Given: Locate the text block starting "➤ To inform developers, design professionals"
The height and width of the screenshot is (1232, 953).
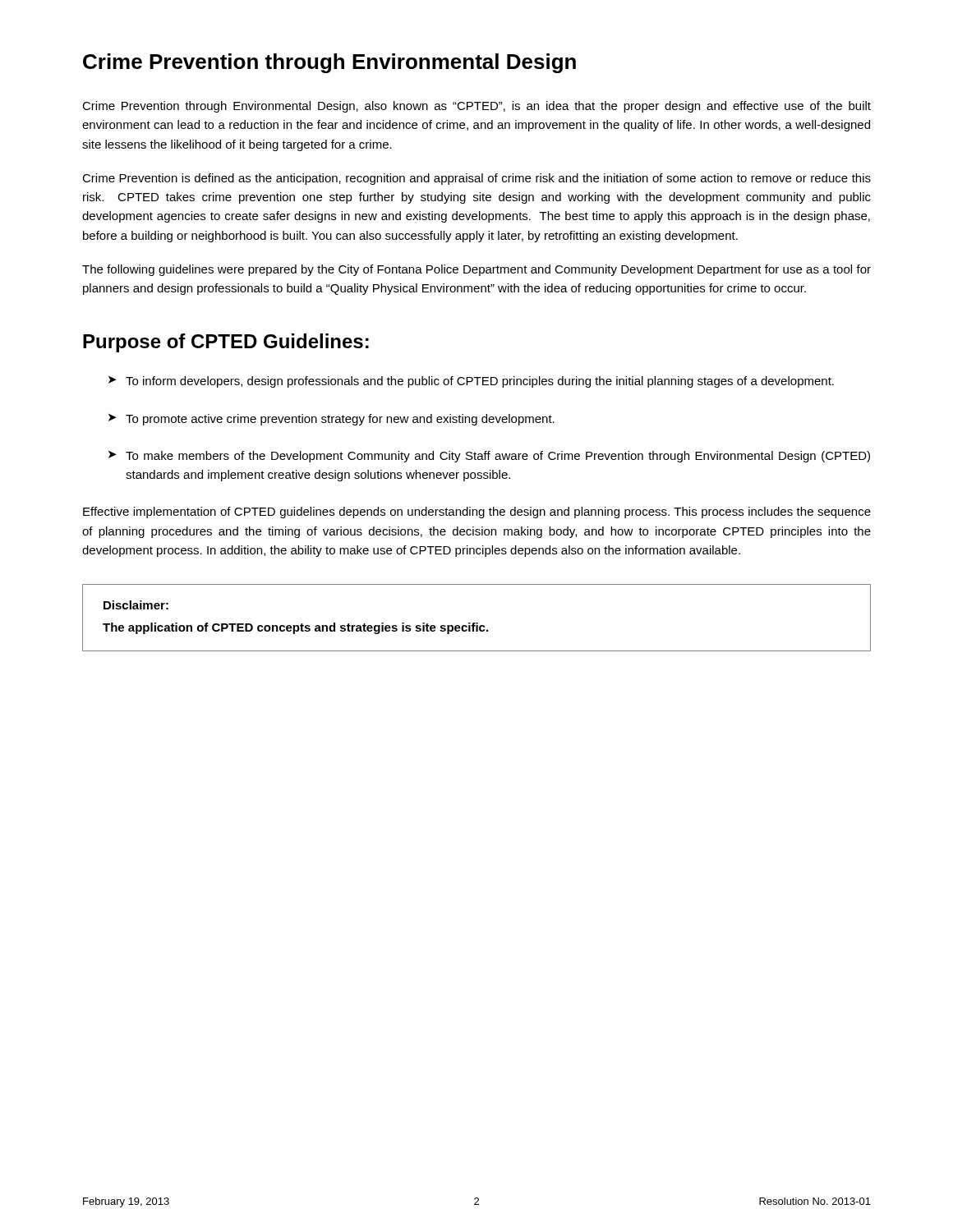Looking at the screenshot, I should point(489,381).
